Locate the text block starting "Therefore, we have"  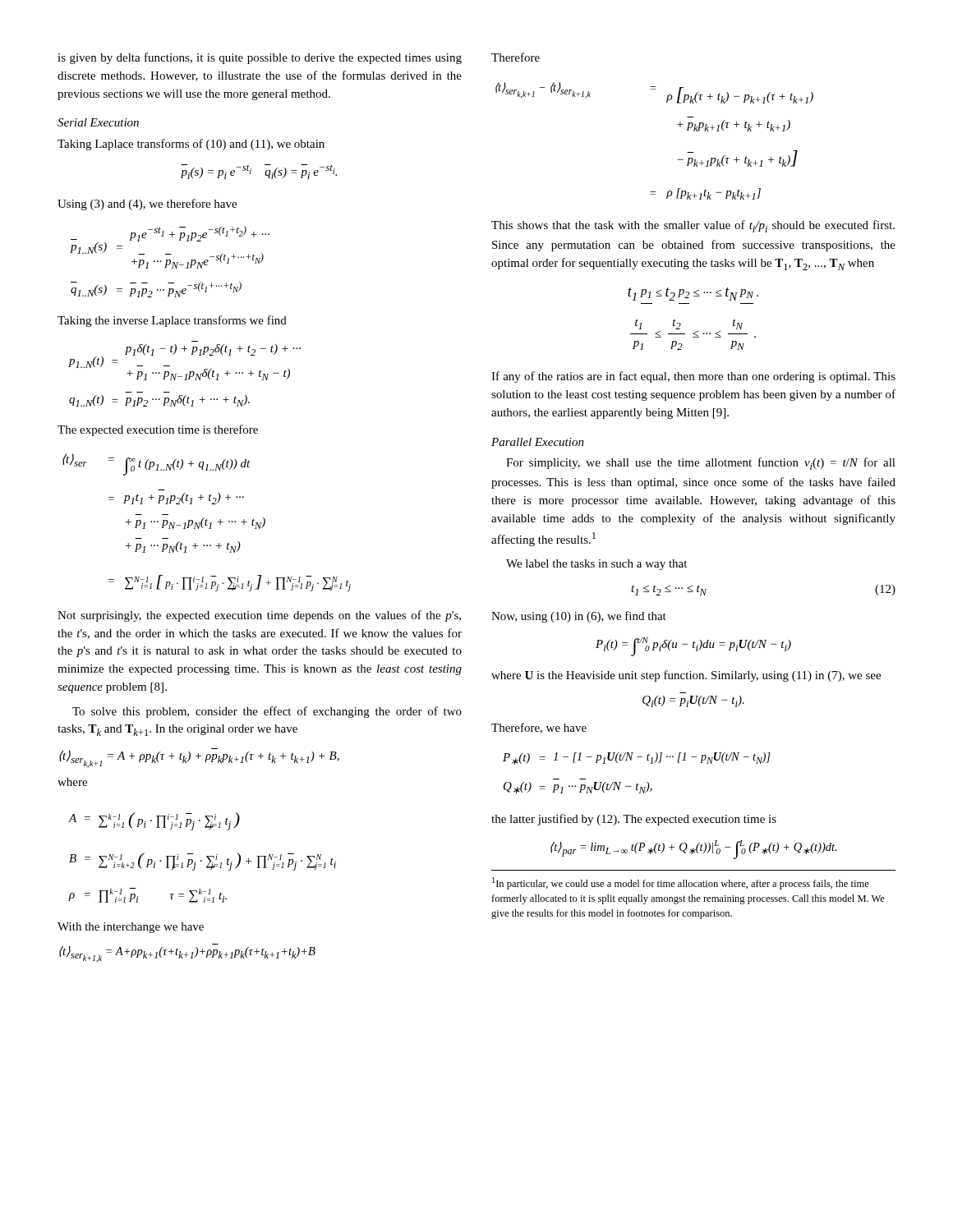pos(539,728)
